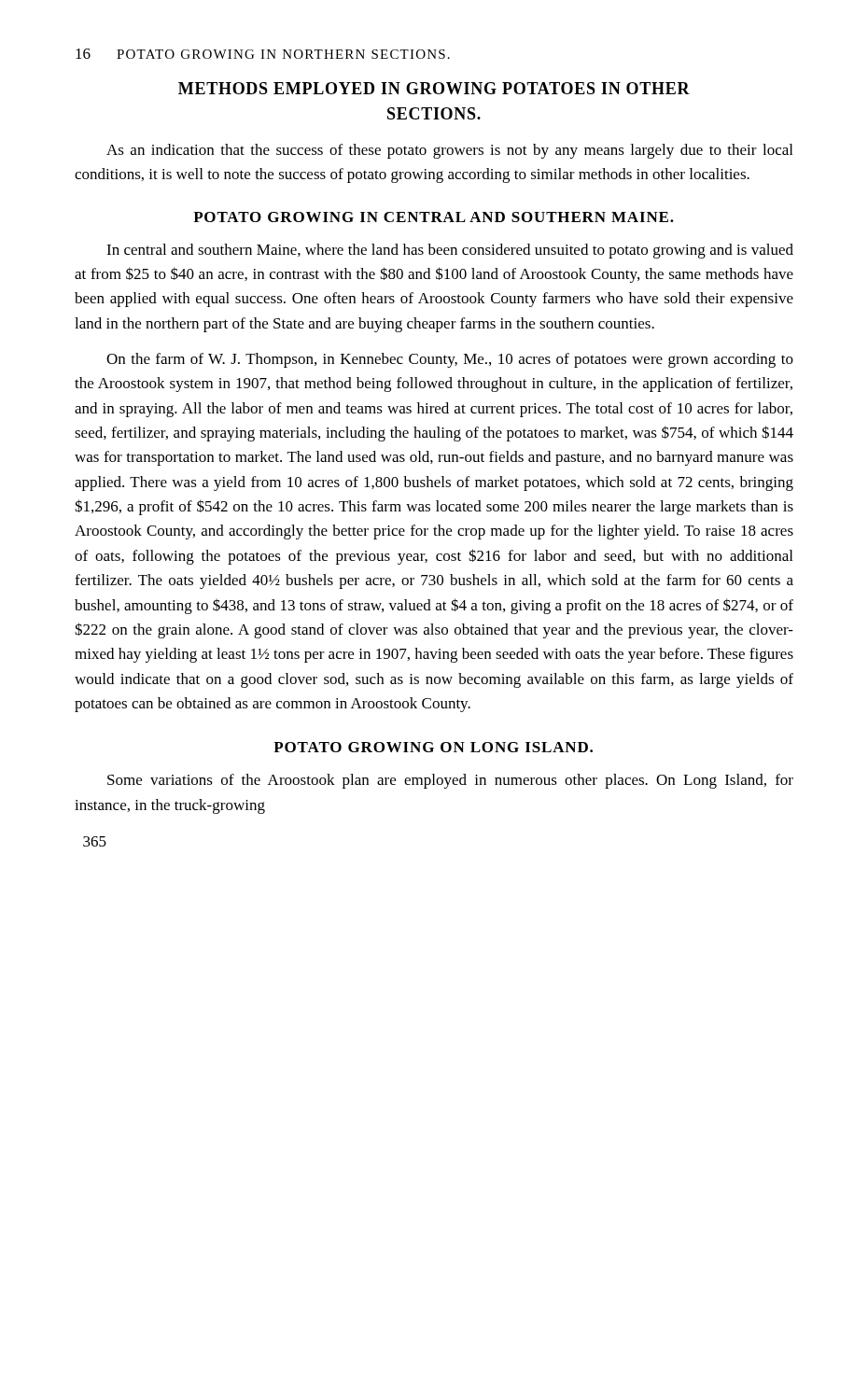
Task: Locate the section header that opens with "POTATO GROWING ON LONG"
Action: pyautogui.click(x=434, y=747)
